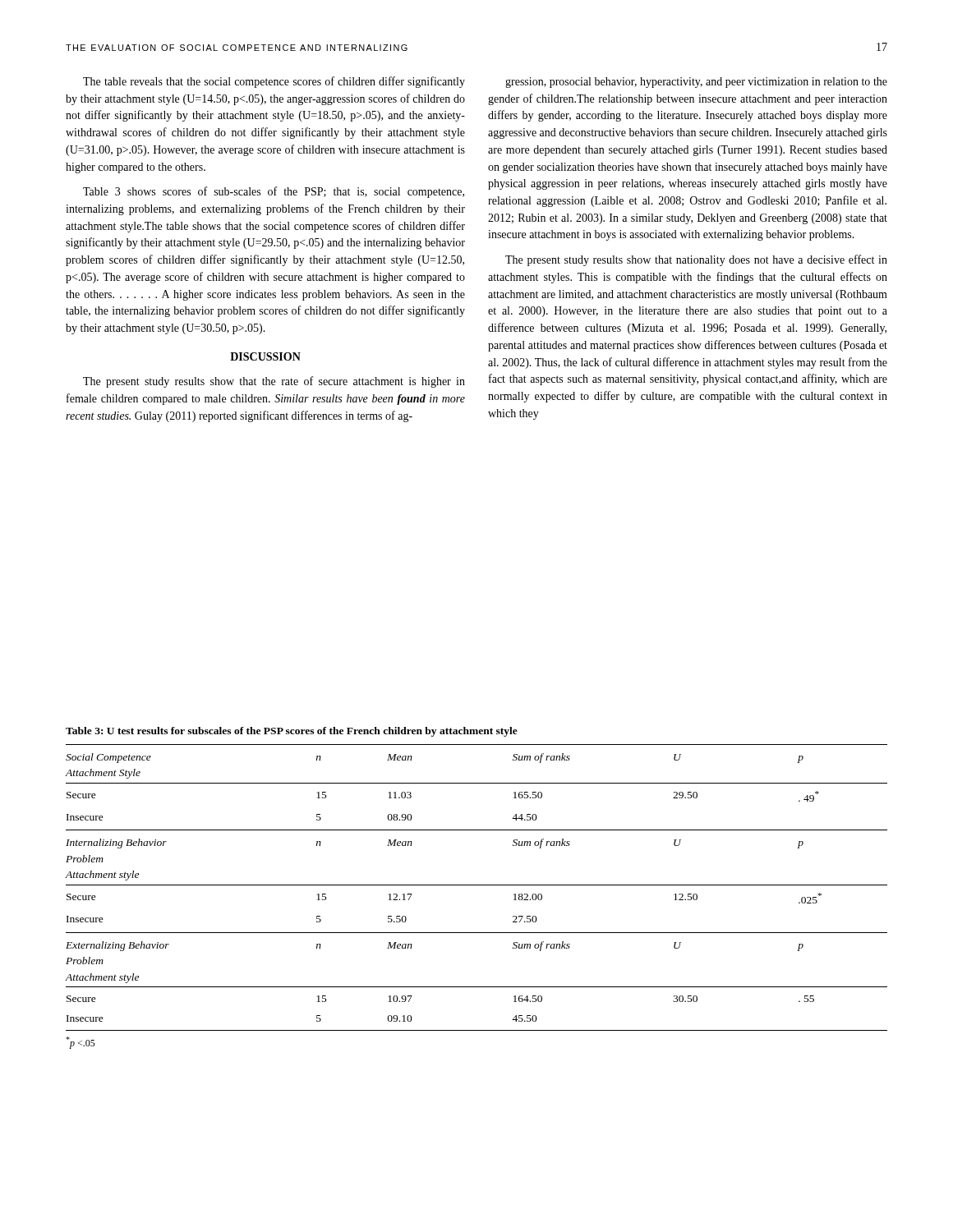This screenshot has height=1232, width=953.
Task: Locate the text block that says "gression, prosocial behavior, hyperactivity,"
Action: 688,248
